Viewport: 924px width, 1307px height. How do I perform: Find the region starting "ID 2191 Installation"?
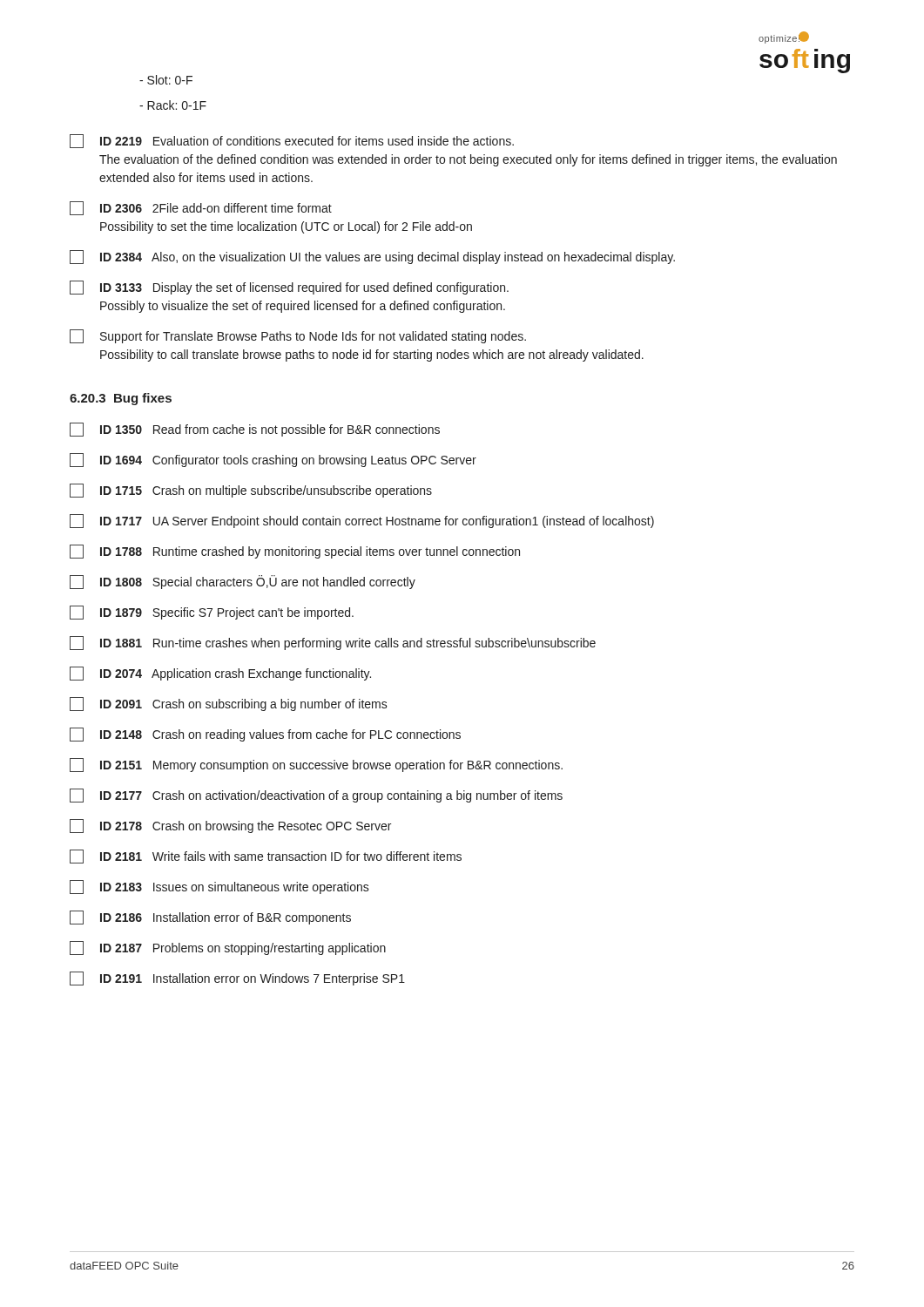coord(237,979)
